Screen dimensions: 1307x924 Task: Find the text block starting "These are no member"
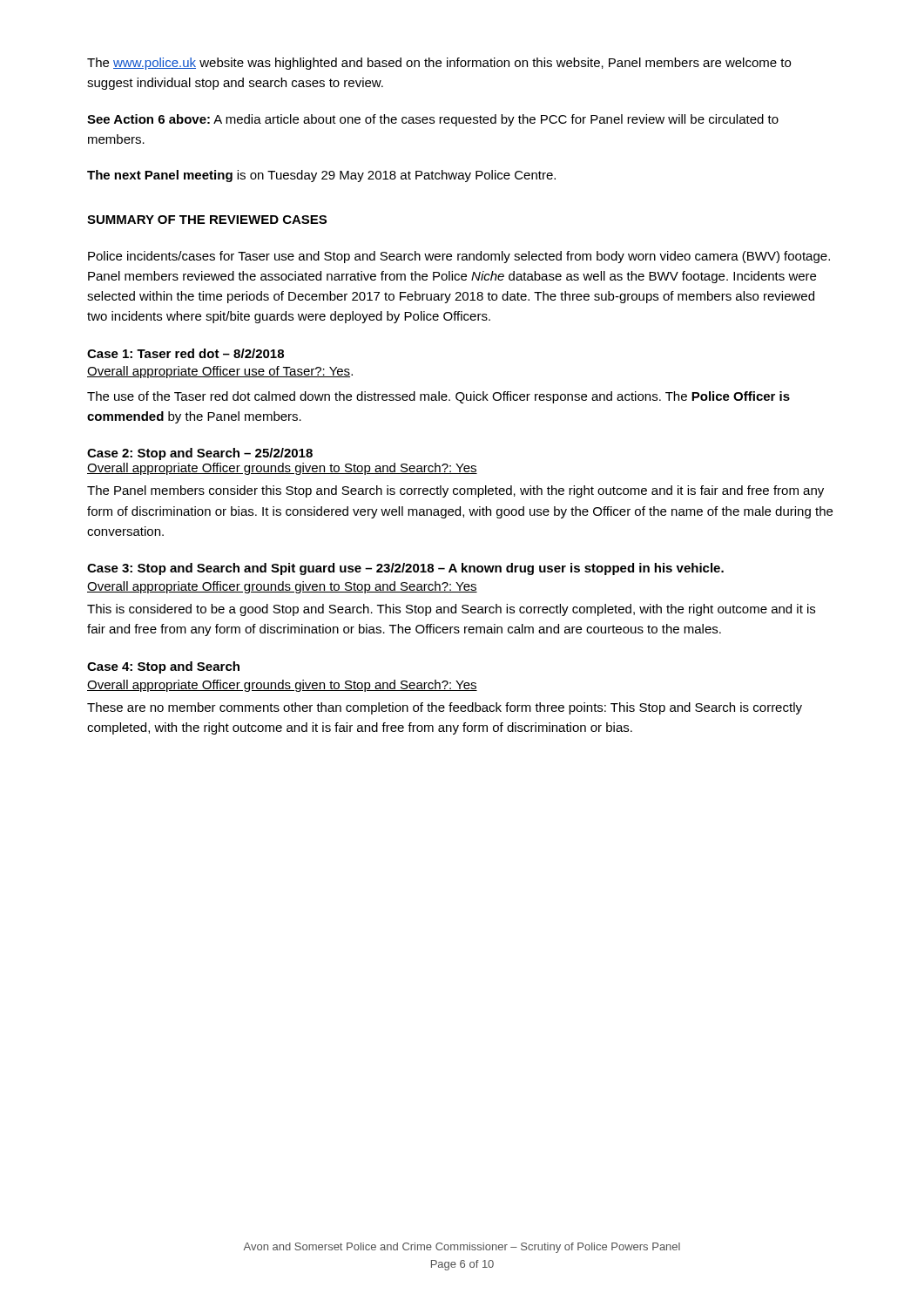(445, 717)
